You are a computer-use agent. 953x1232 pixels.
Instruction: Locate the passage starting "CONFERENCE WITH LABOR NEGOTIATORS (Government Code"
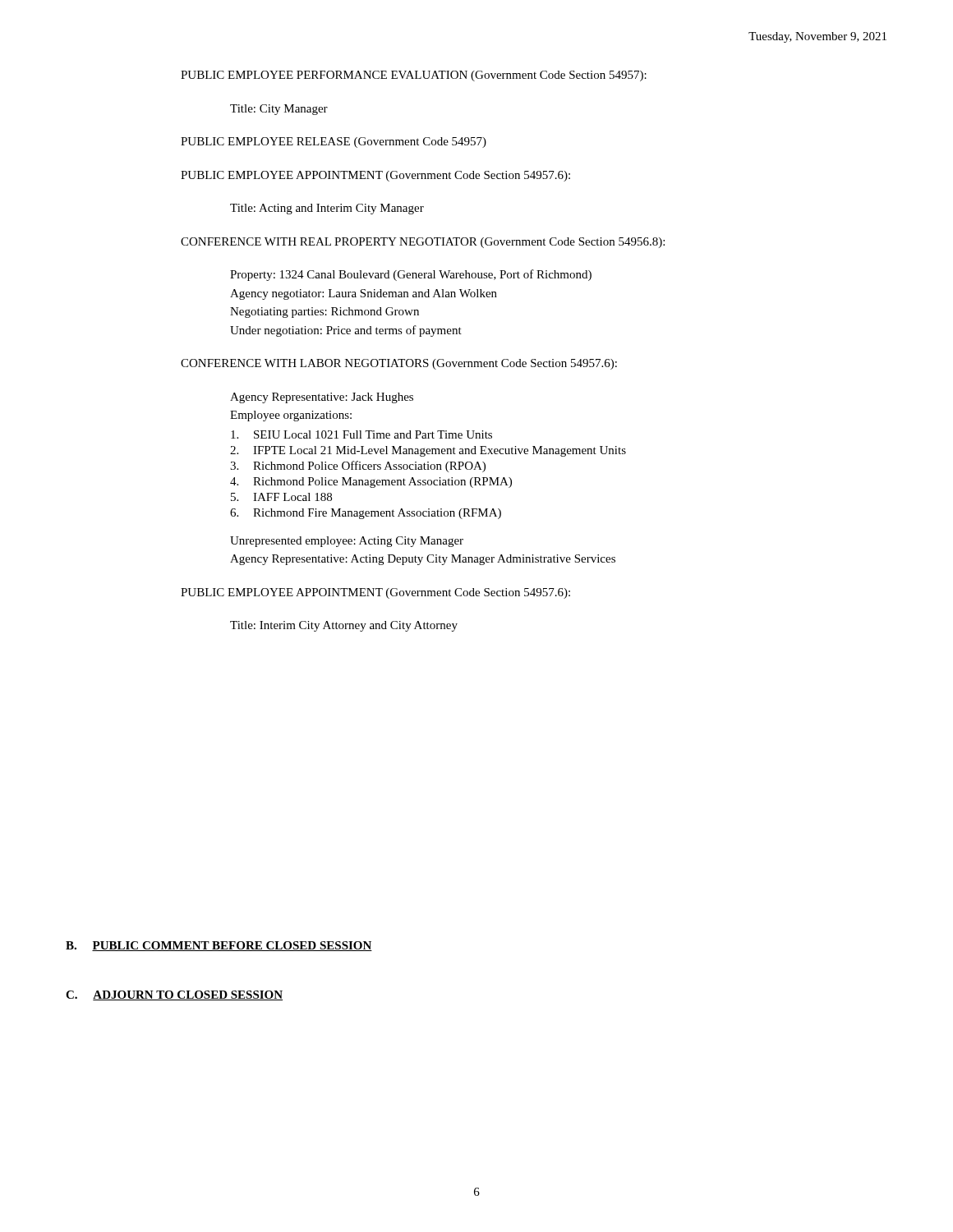(x=534, y=363)
